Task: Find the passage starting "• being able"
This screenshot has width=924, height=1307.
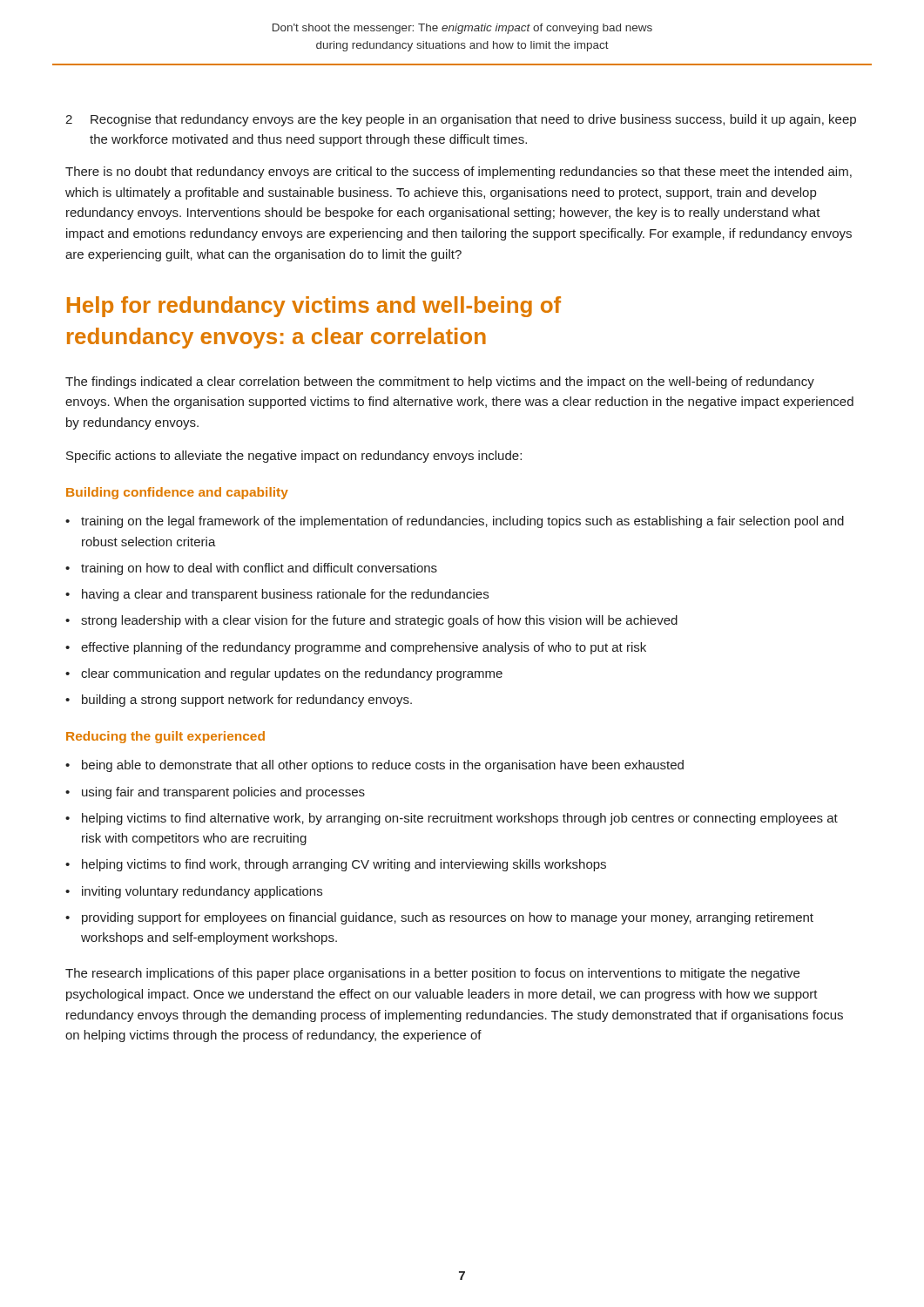Action: tap(462, 765)
